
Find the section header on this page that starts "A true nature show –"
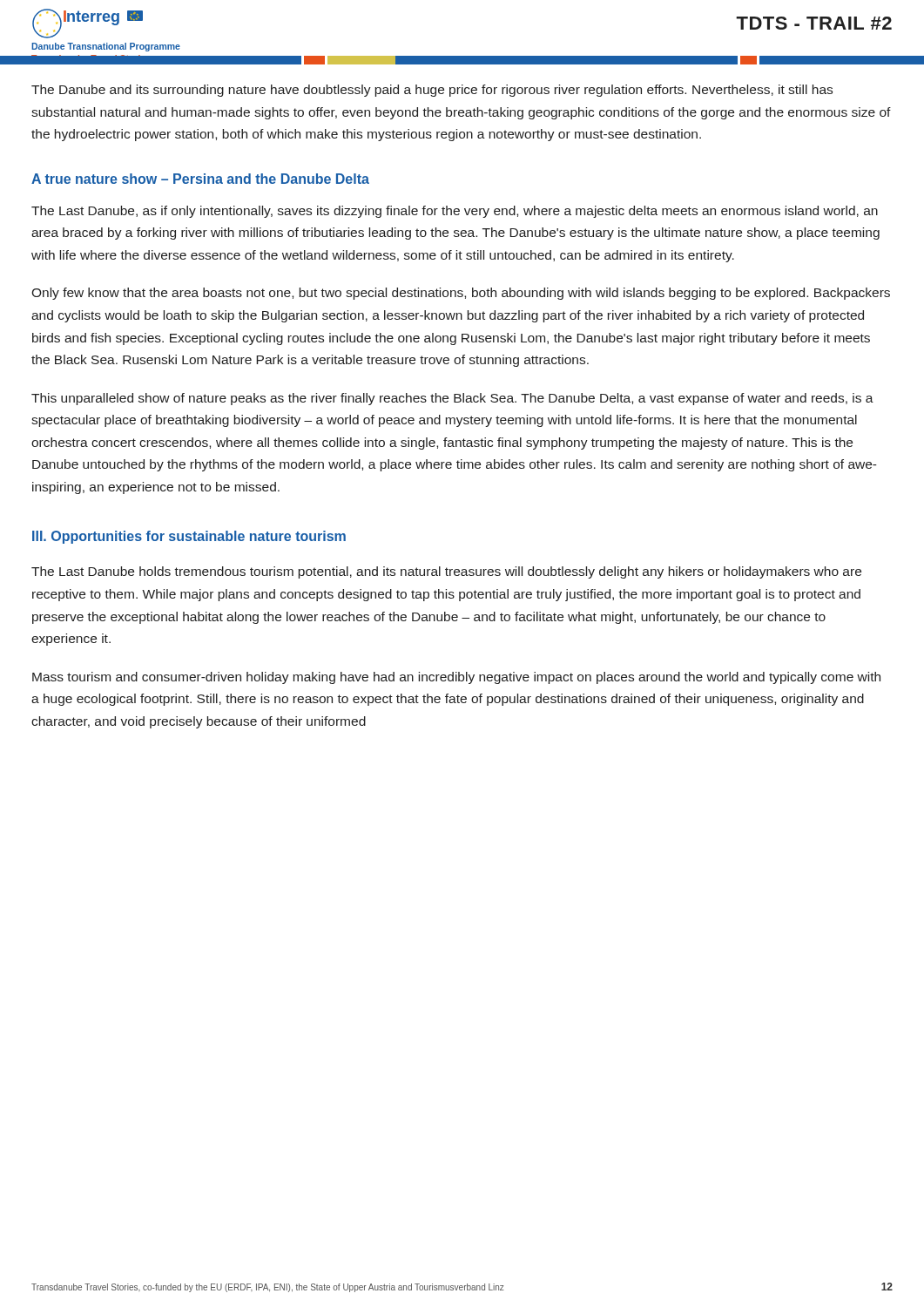(200, 179)
